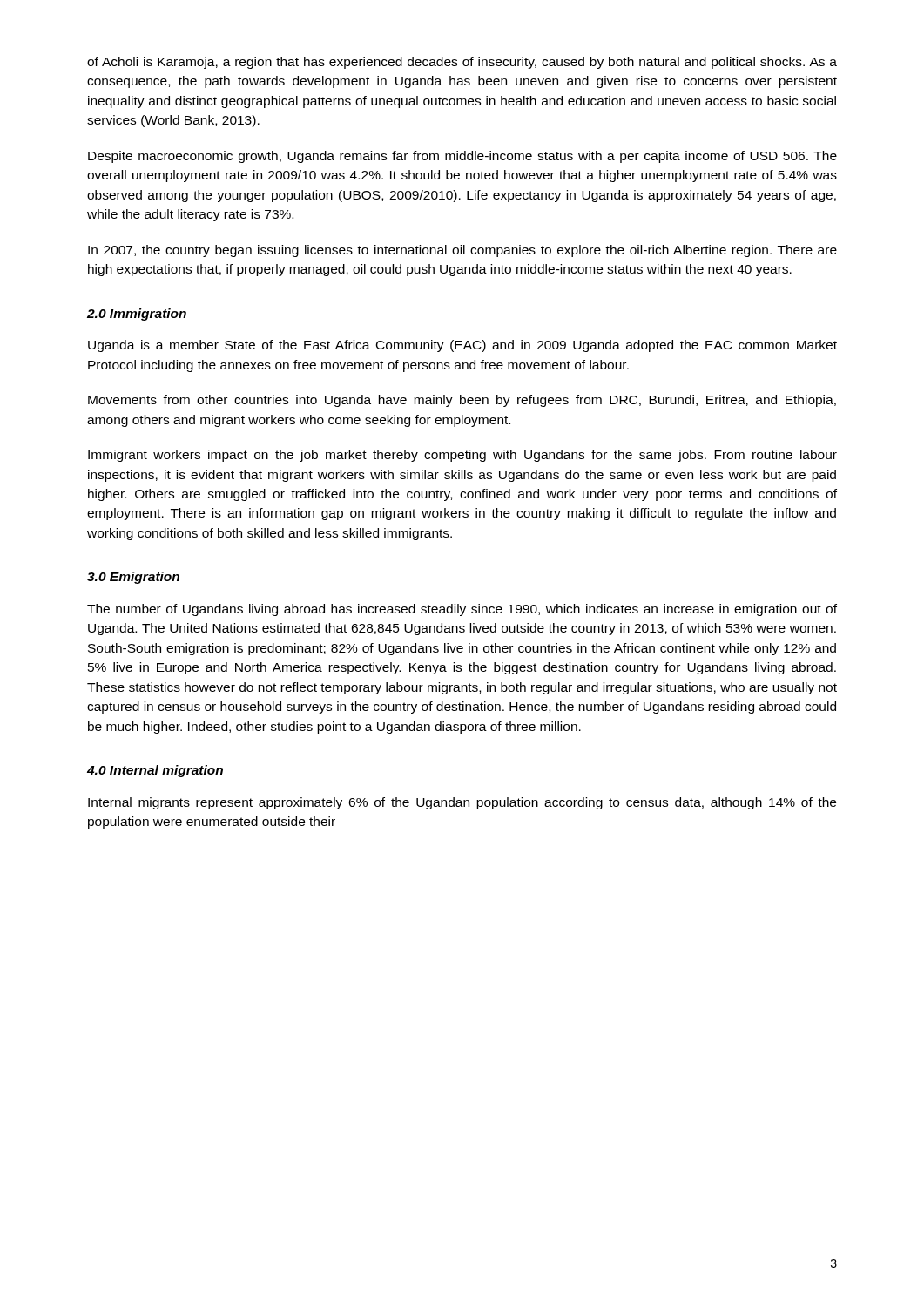
Task: Point to the block beginning "The number of Ugandans"
Action: click(x=462, y=667)
